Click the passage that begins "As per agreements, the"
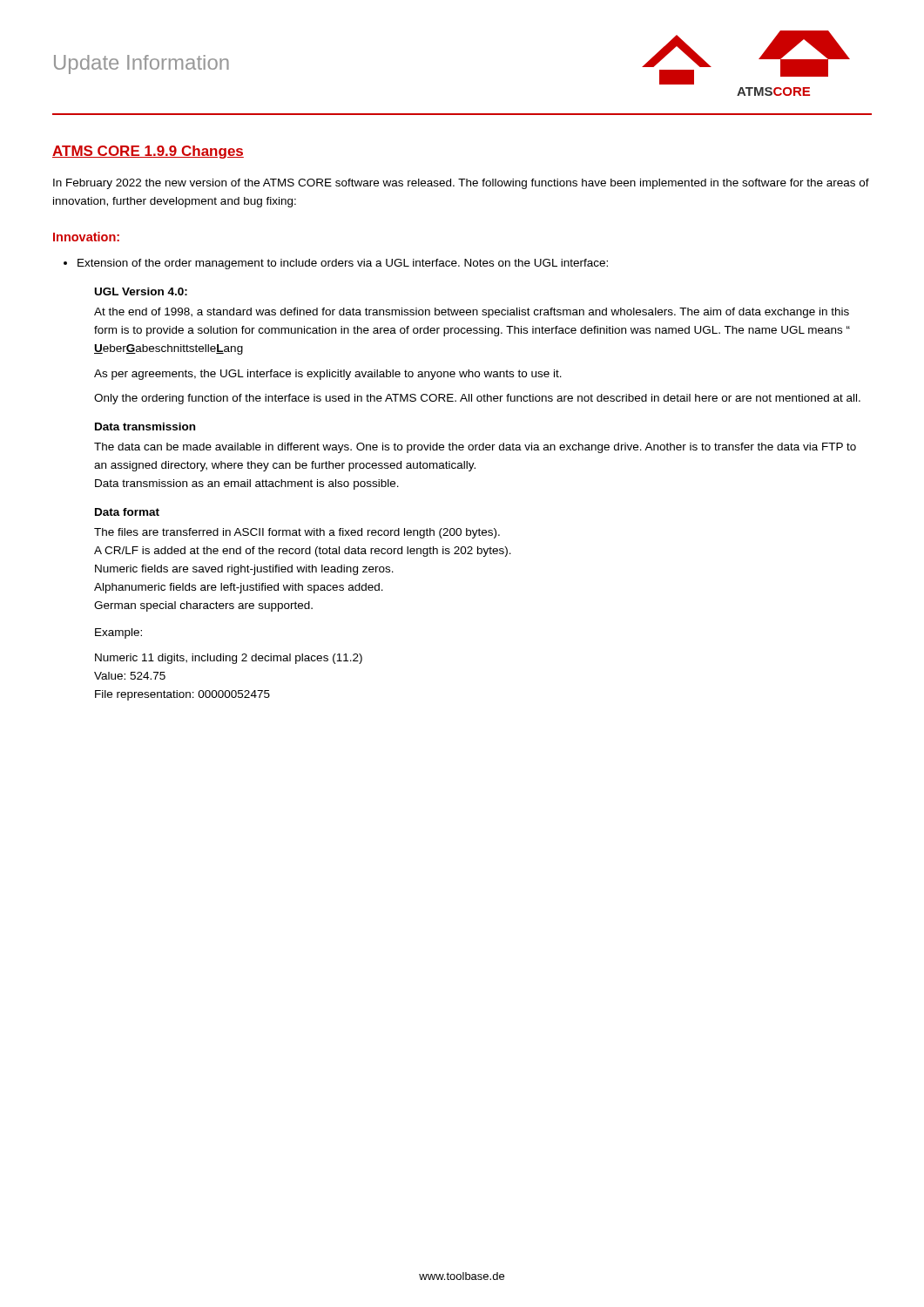This screenshot has height=1307, width=924. coord(328,373)
